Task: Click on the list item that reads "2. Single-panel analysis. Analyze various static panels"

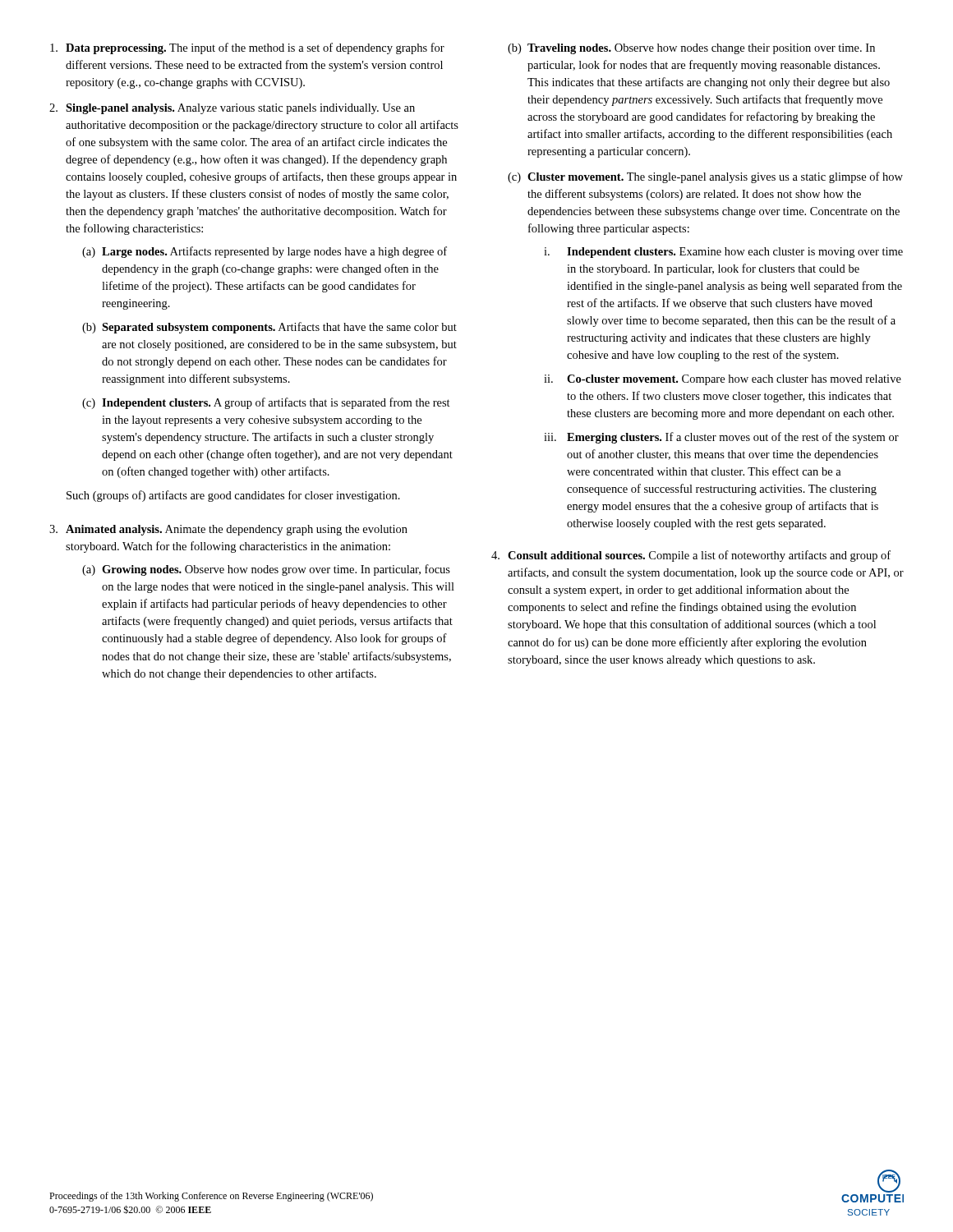Action: tap(232, 109)
